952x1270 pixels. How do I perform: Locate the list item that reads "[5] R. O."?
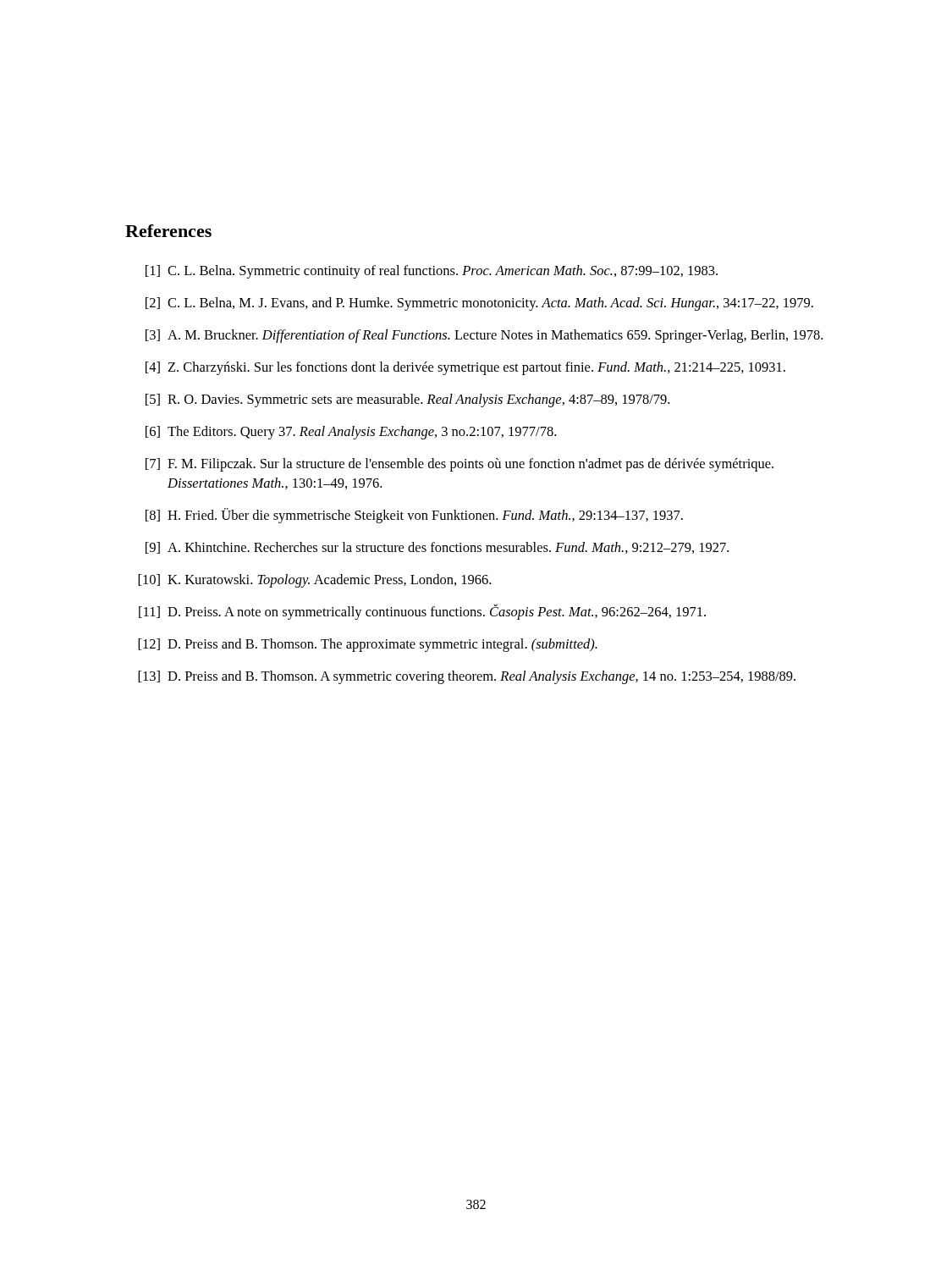[x=476, y=399]
